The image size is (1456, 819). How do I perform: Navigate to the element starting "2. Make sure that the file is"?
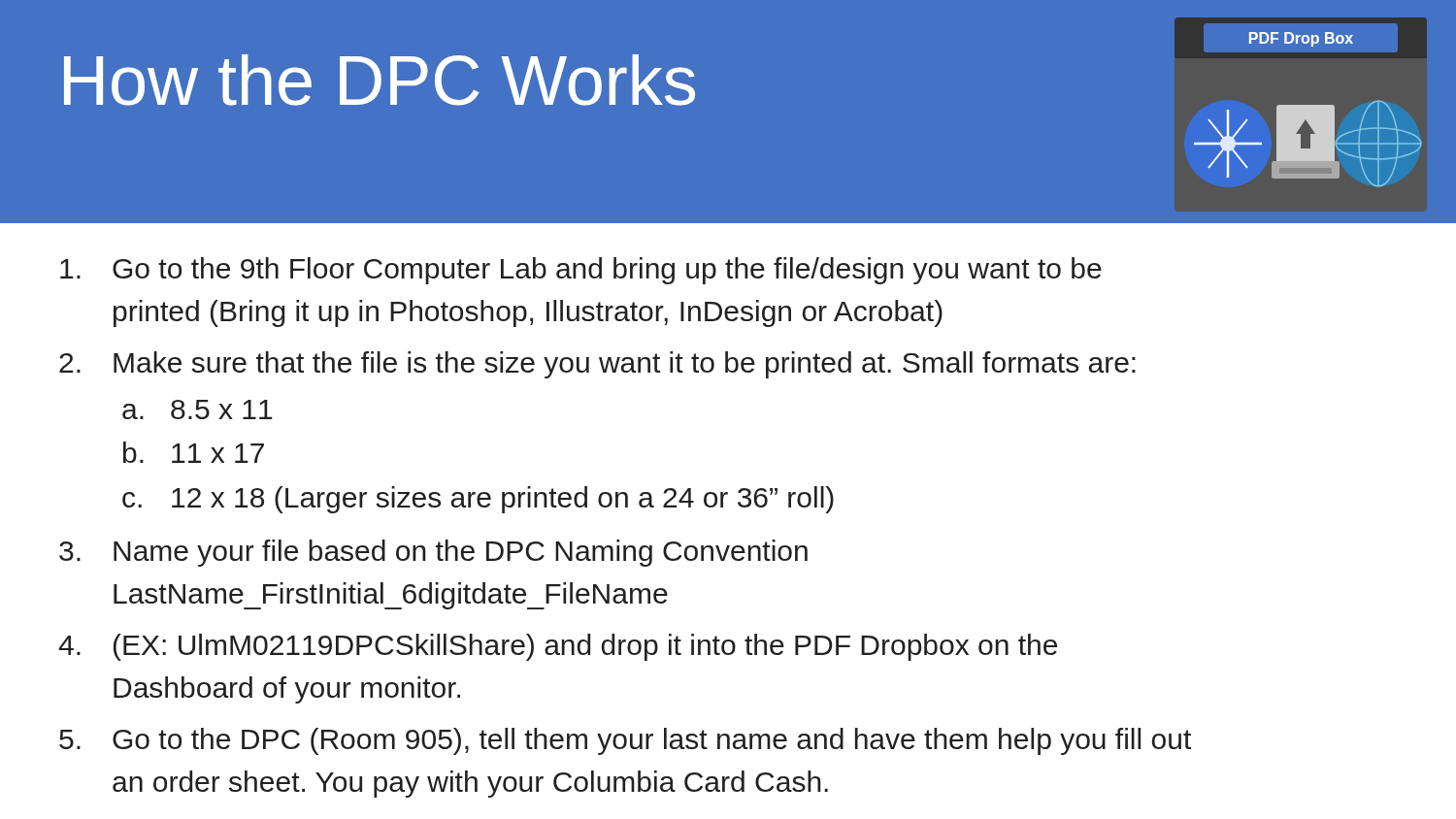597,365
